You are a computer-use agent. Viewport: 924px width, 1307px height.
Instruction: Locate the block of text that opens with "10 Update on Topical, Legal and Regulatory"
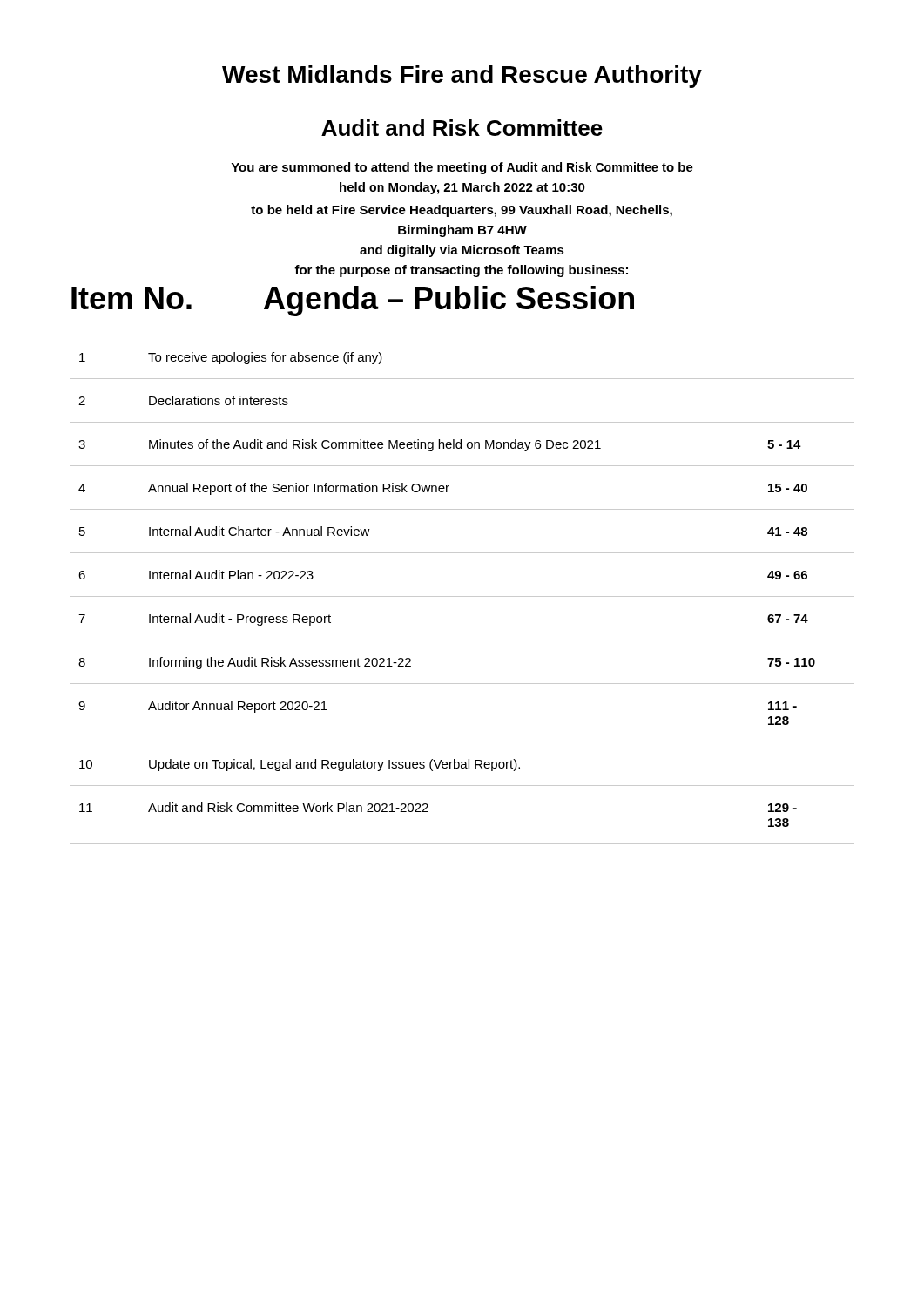[x=462, y=764]
